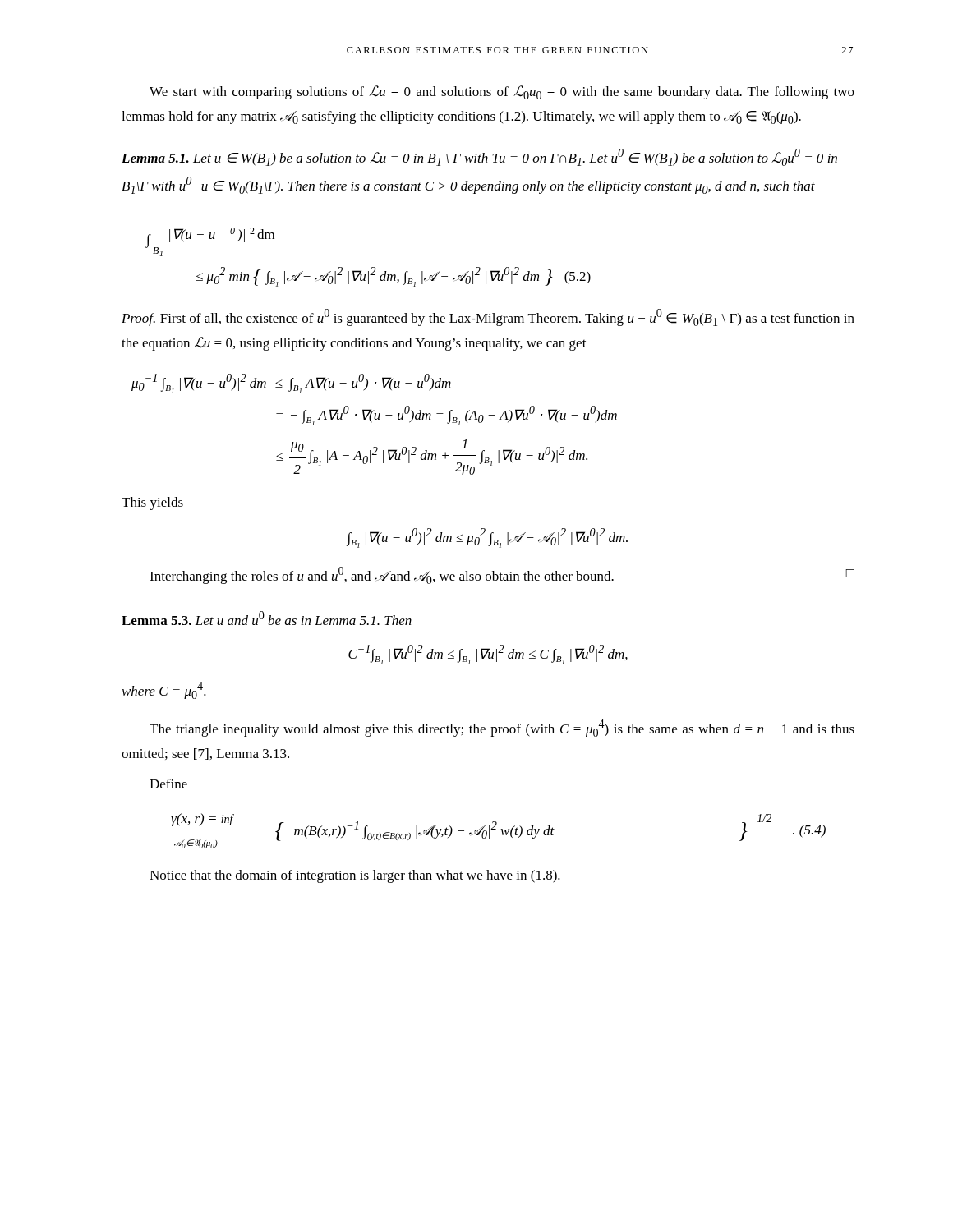Point to "This yields"
Screen dimensions: 1232x953
pyautogui.click(x=152, y=502)
